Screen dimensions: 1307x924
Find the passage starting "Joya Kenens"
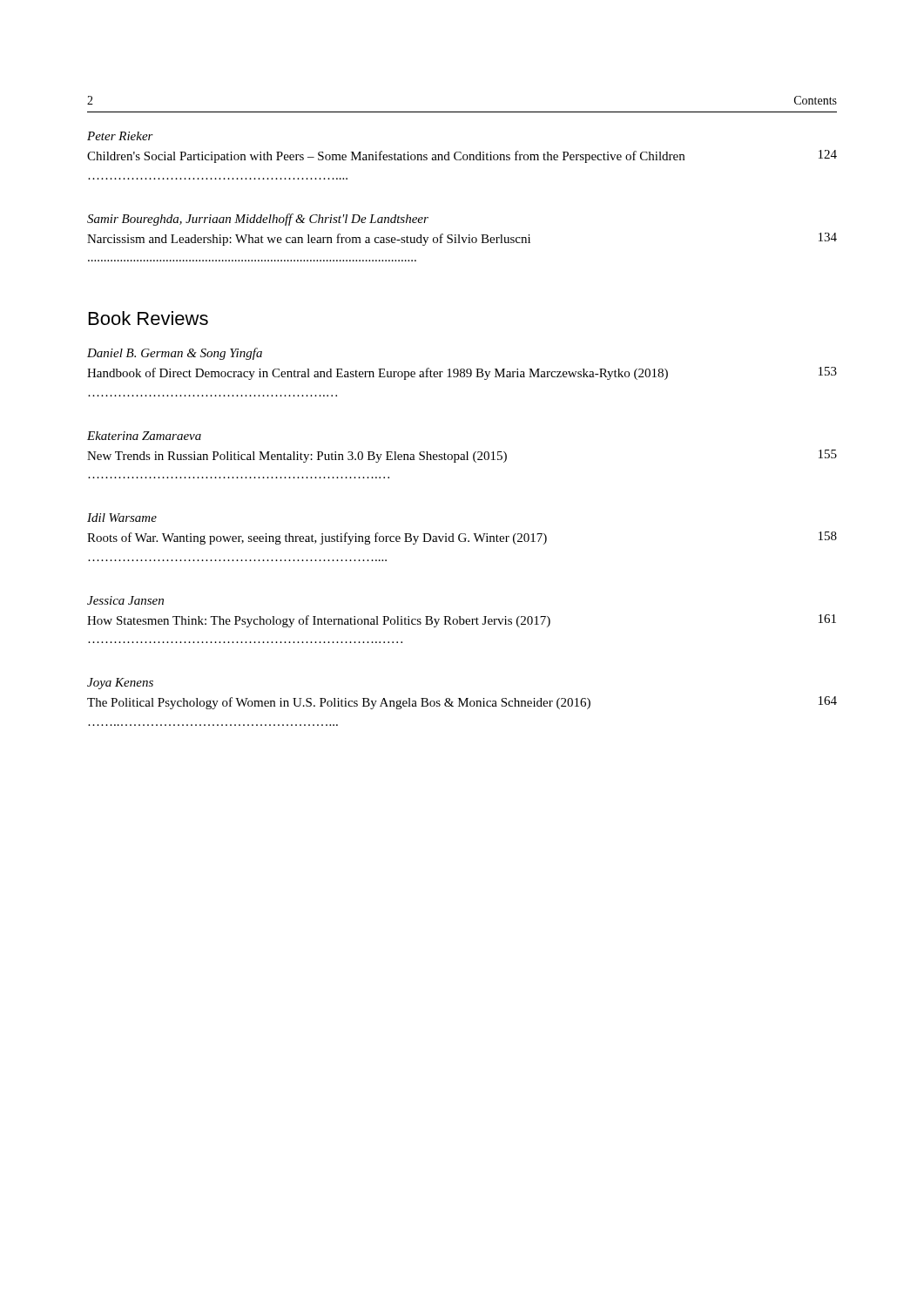(x=120, y=682)
